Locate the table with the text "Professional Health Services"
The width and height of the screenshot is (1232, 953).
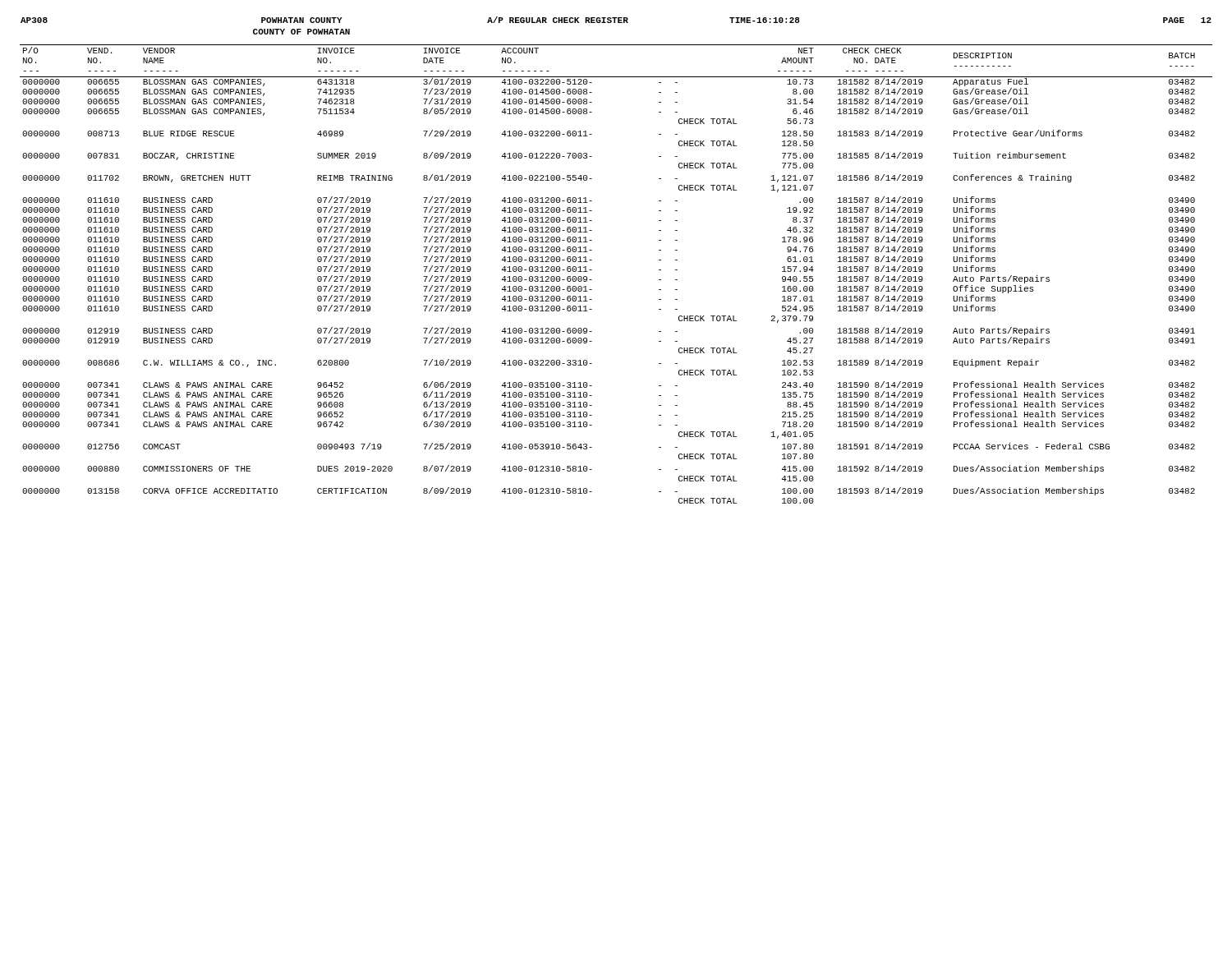(616, 275)
